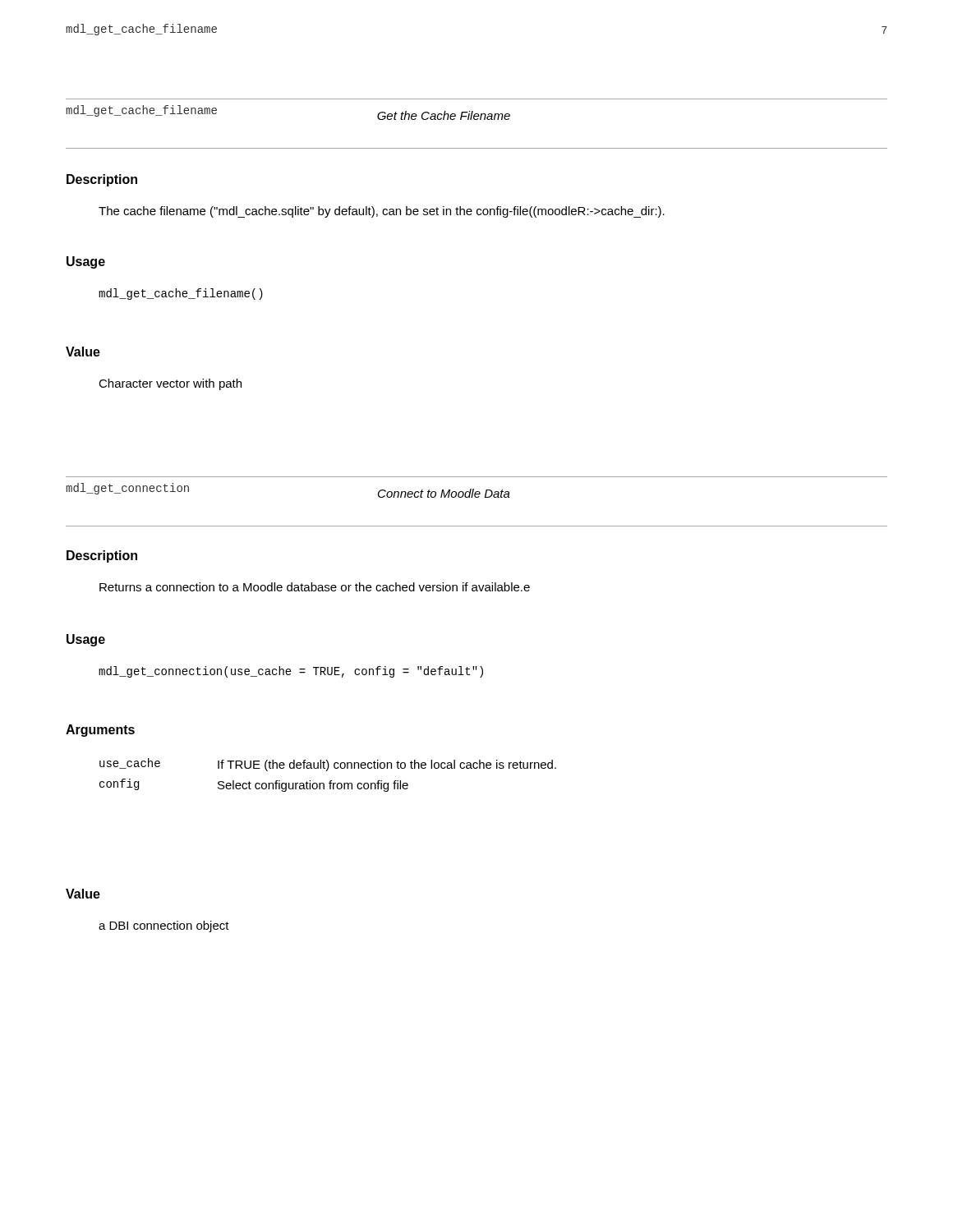Select the element starting "use_cache If TRUE (the default) connection to the"
Screen dimensions: 1232x953
click(x=493, y=774)
